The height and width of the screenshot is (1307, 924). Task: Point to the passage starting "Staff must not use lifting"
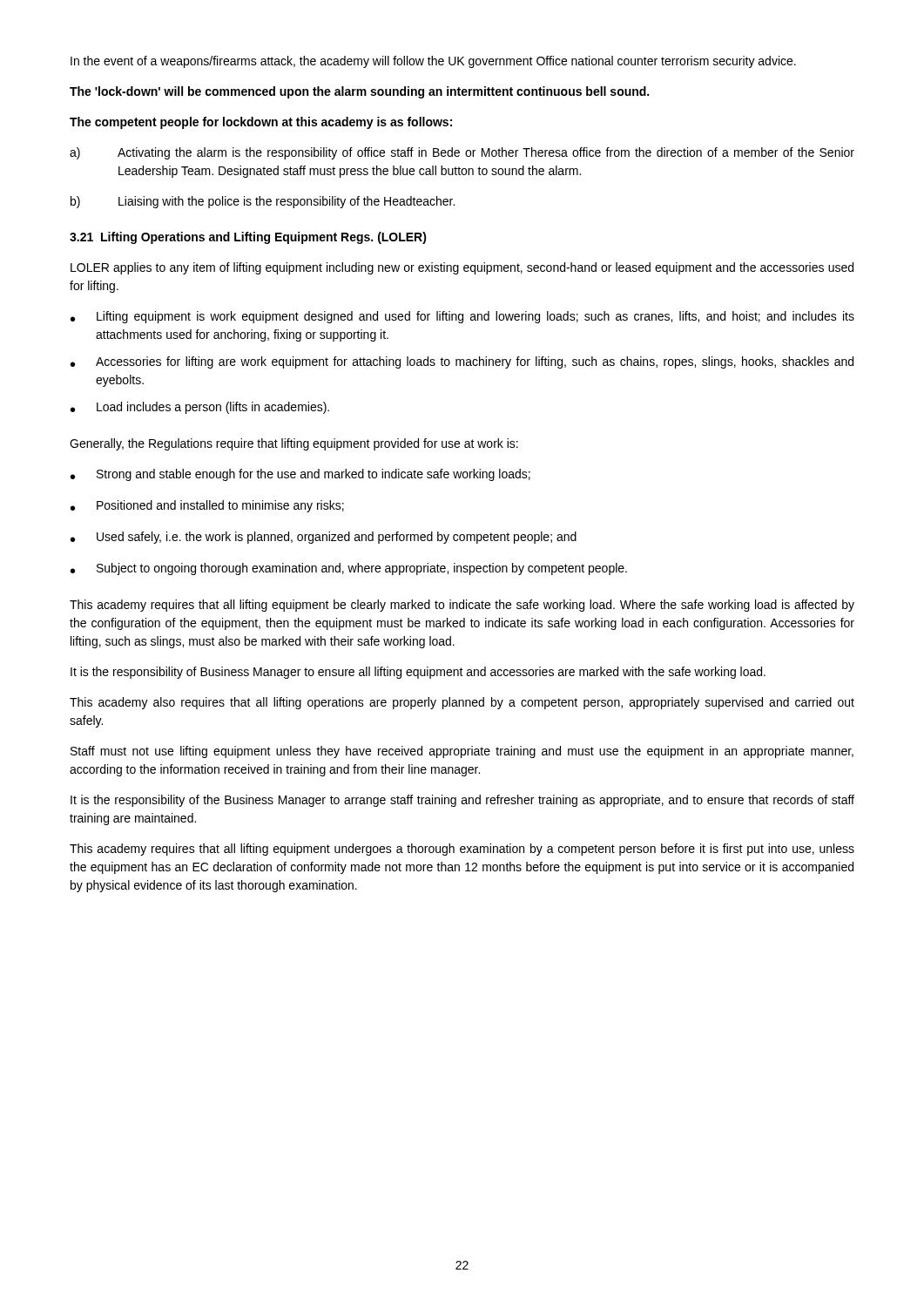(x=462, y=760)
